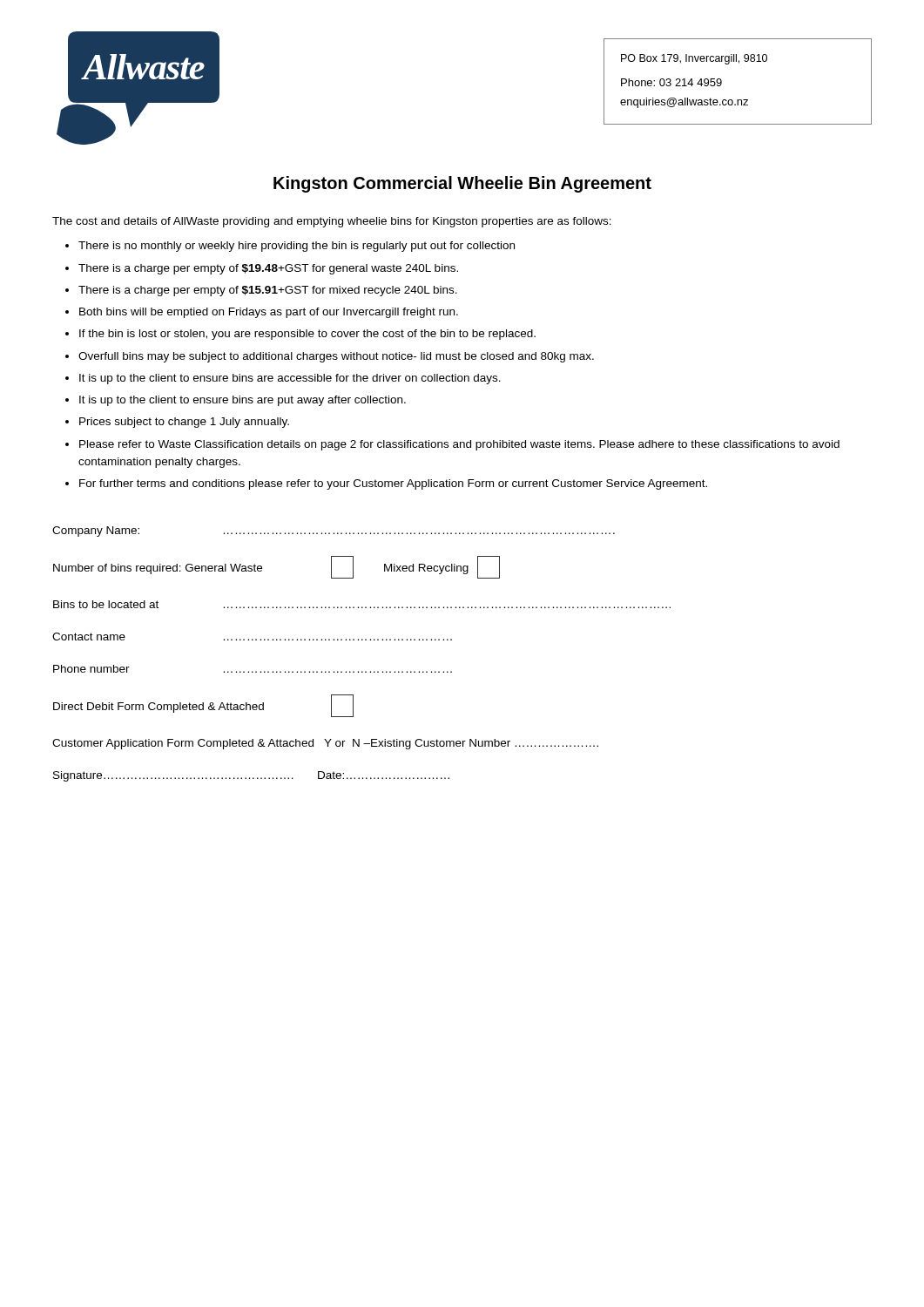
Task: Select the region starting "Phone number …………………………………………………"
Action: (462, 669)
